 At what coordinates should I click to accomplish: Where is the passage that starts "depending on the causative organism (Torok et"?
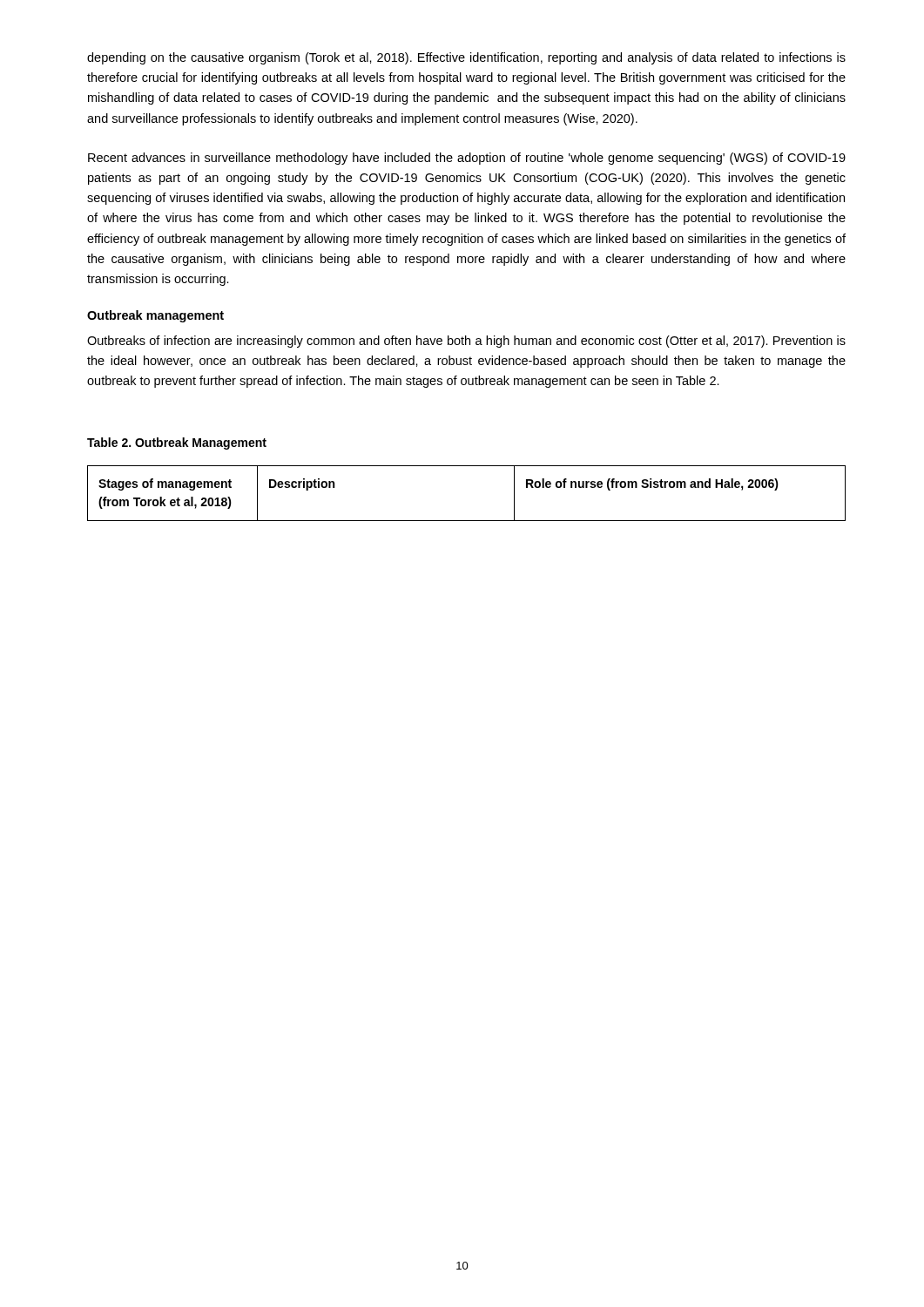[x=466, y=88]
